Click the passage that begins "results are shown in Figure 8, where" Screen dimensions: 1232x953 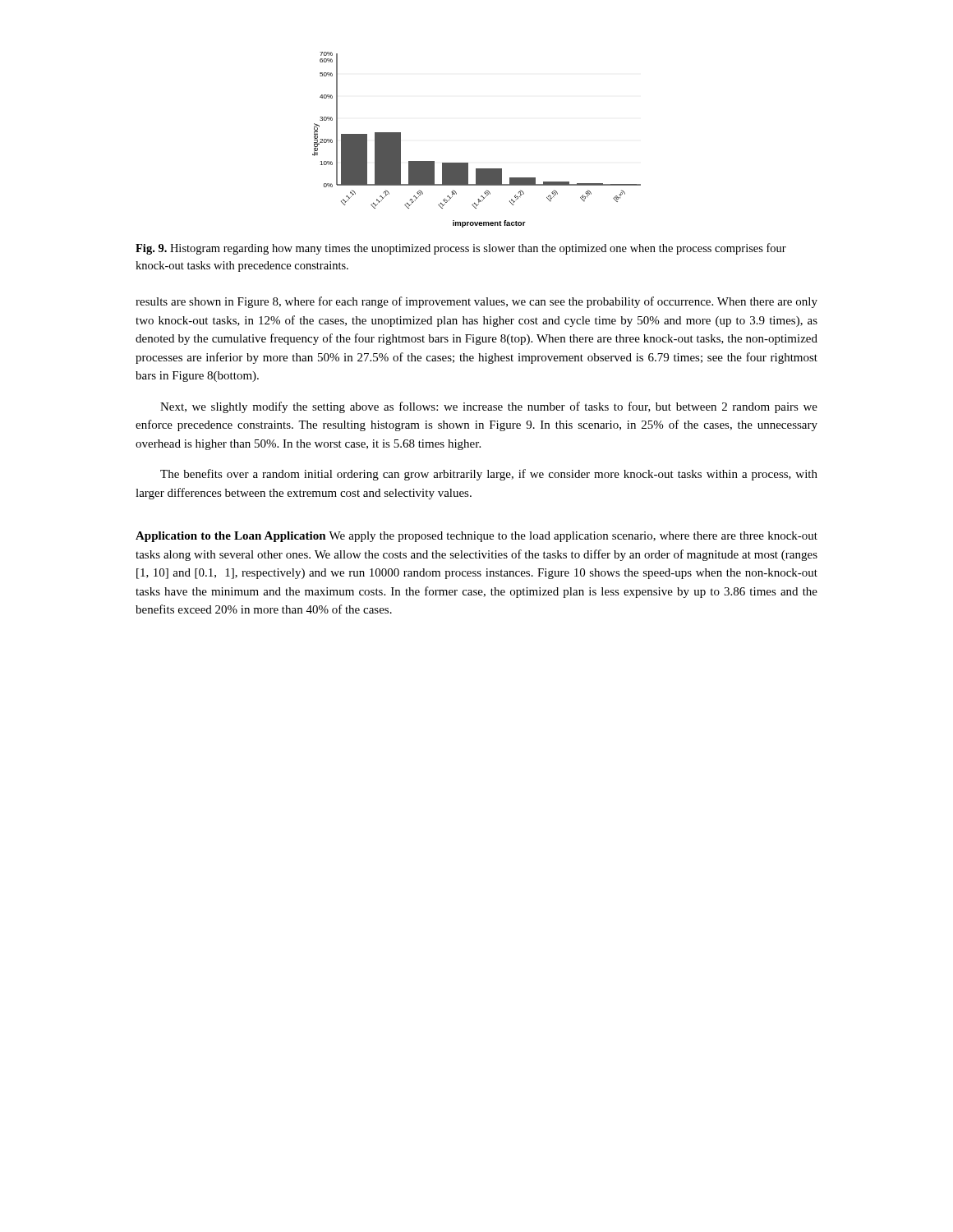click(476, 339)
